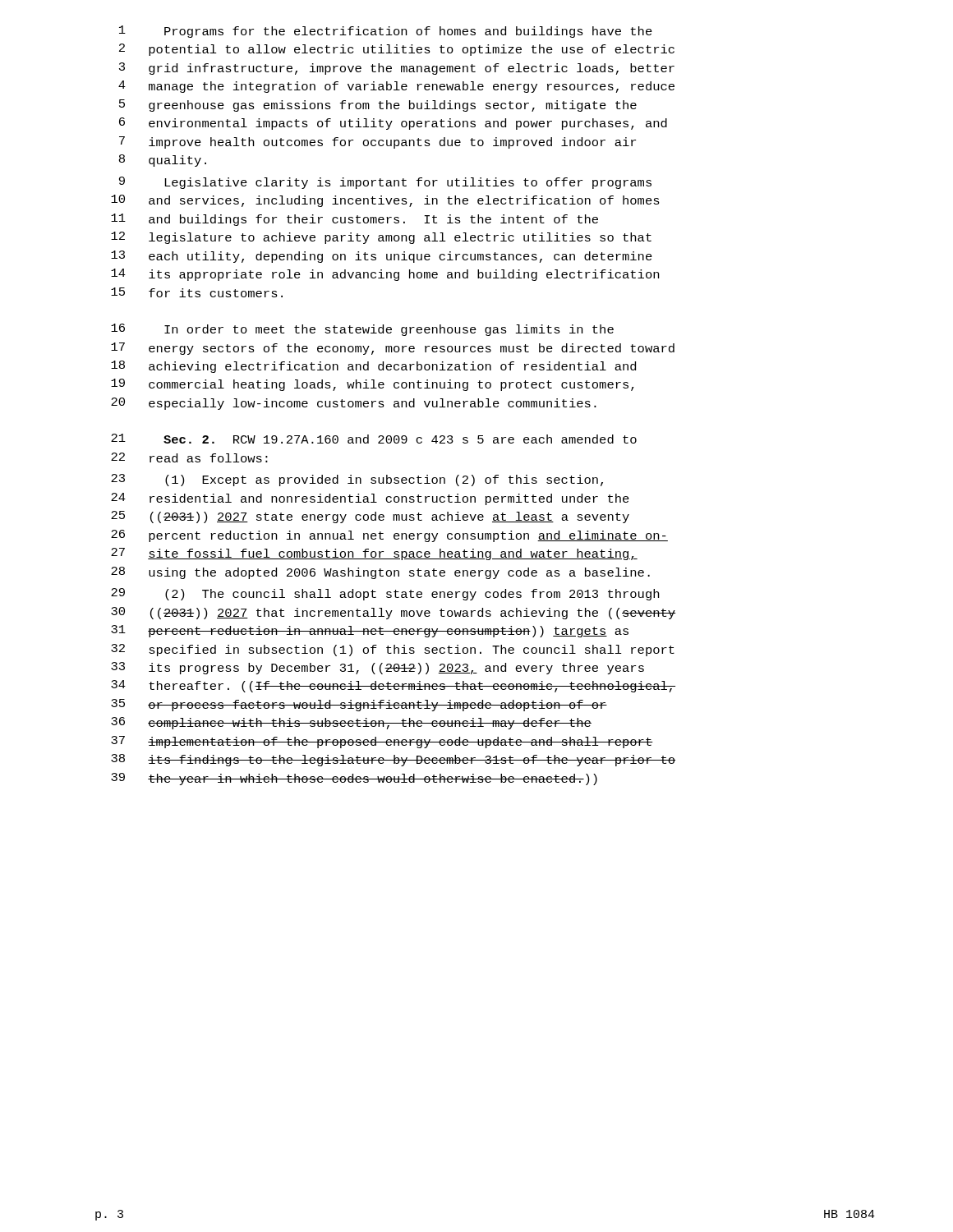The image size is (953, 1232).
Task: Find the text starting "23 (1) Except as"
Action: point(485,527)
